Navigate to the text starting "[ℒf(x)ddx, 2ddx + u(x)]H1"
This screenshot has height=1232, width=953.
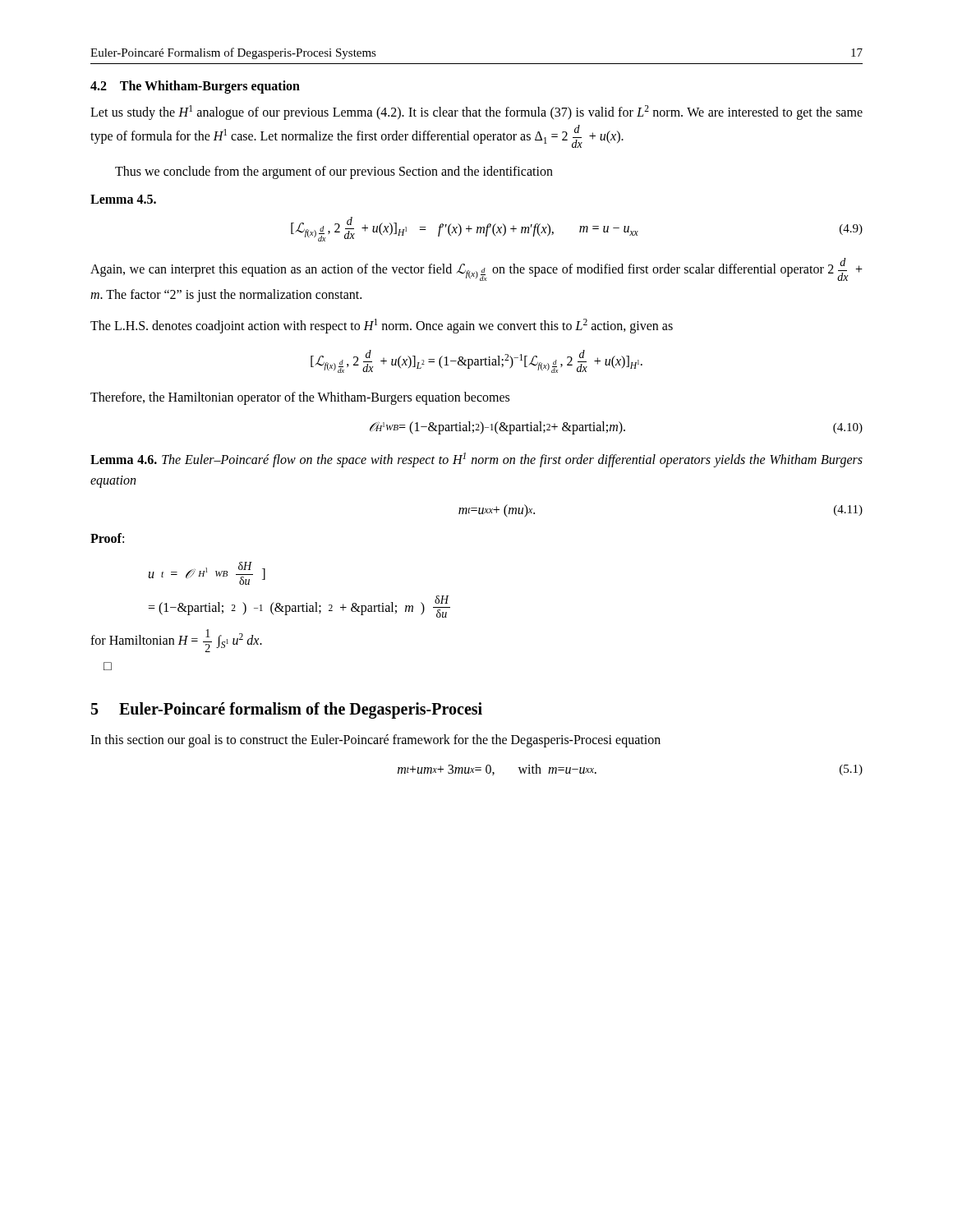click(x=576, y=229)
